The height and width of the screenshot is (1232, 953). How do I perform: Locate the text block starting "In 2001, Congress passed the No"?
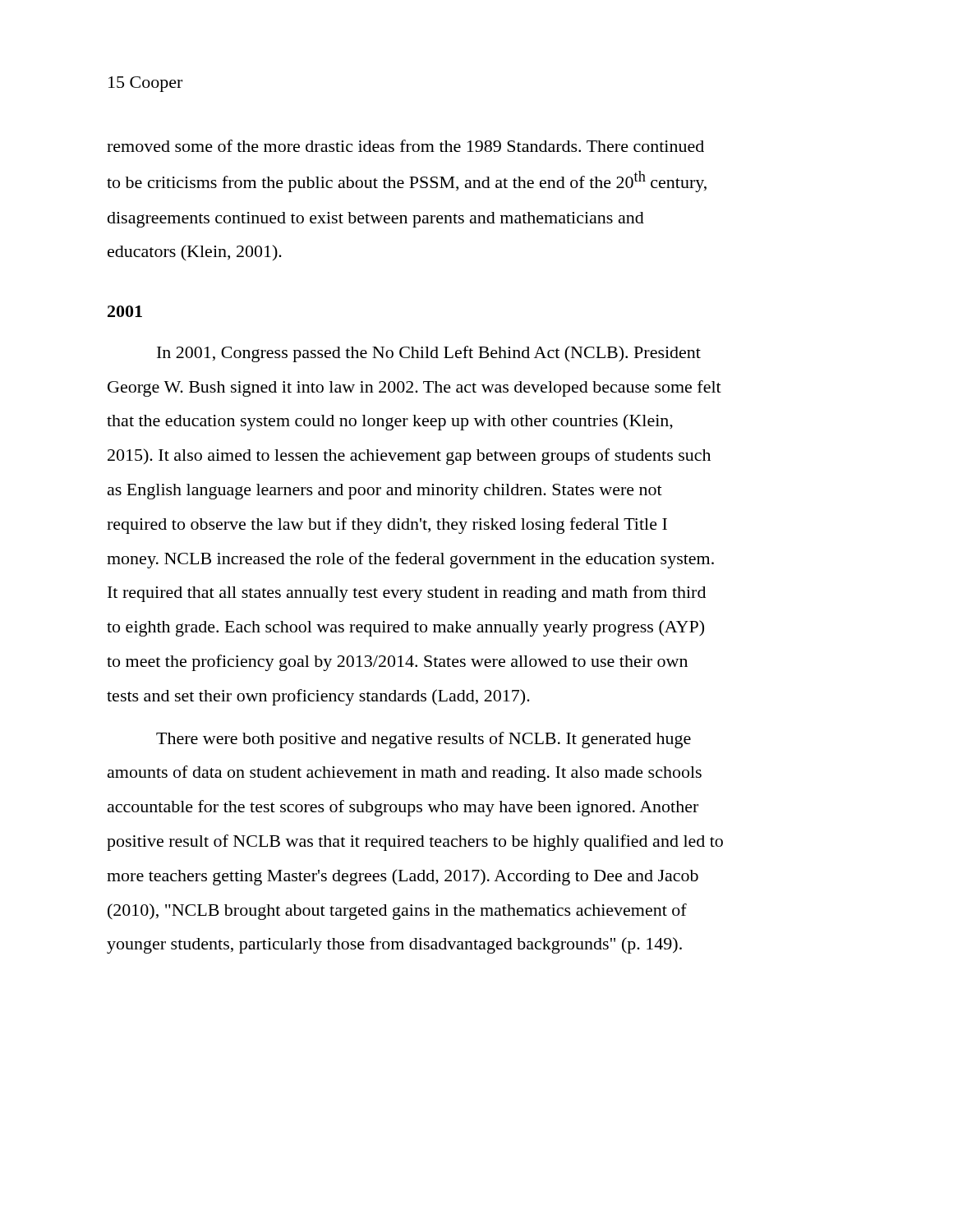pyautogui.click(x=476, y=524)
